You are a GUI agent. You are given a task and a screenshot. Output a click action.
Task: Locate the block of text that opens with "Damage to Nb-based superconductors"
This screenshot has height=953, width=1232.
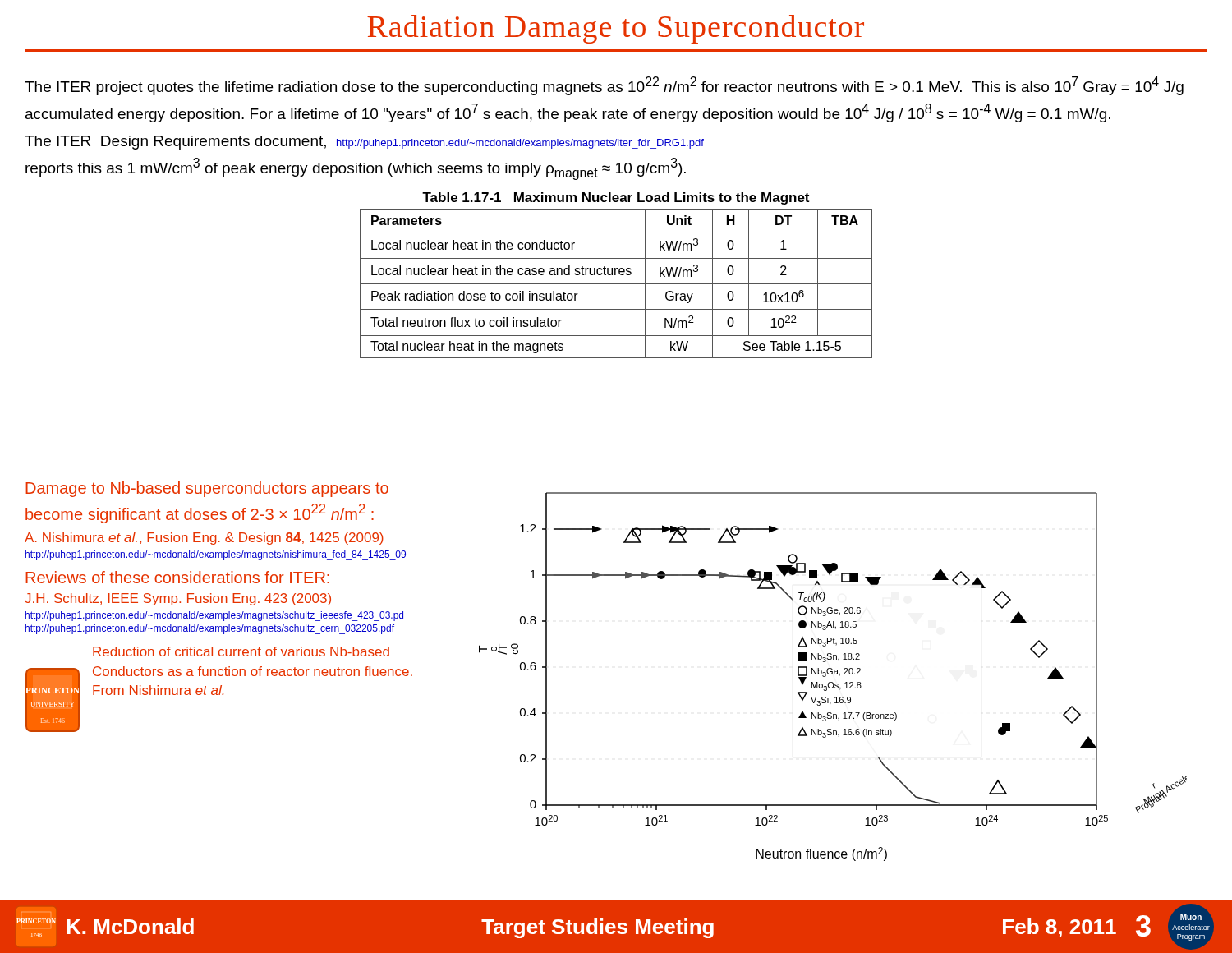(x=207, y=501)
